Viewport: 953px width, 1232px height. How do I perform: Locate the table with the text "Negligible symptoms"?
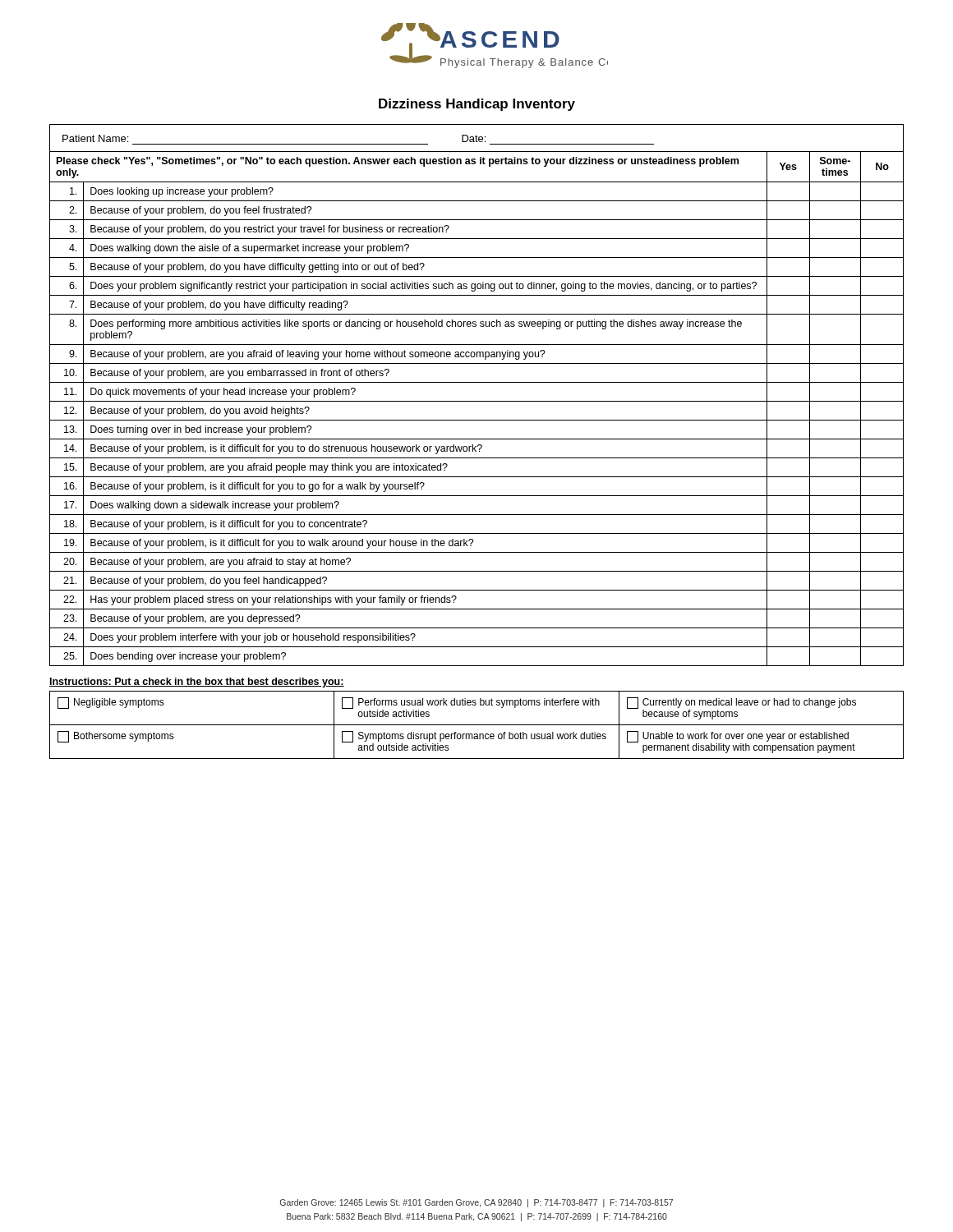click(476, 725)
